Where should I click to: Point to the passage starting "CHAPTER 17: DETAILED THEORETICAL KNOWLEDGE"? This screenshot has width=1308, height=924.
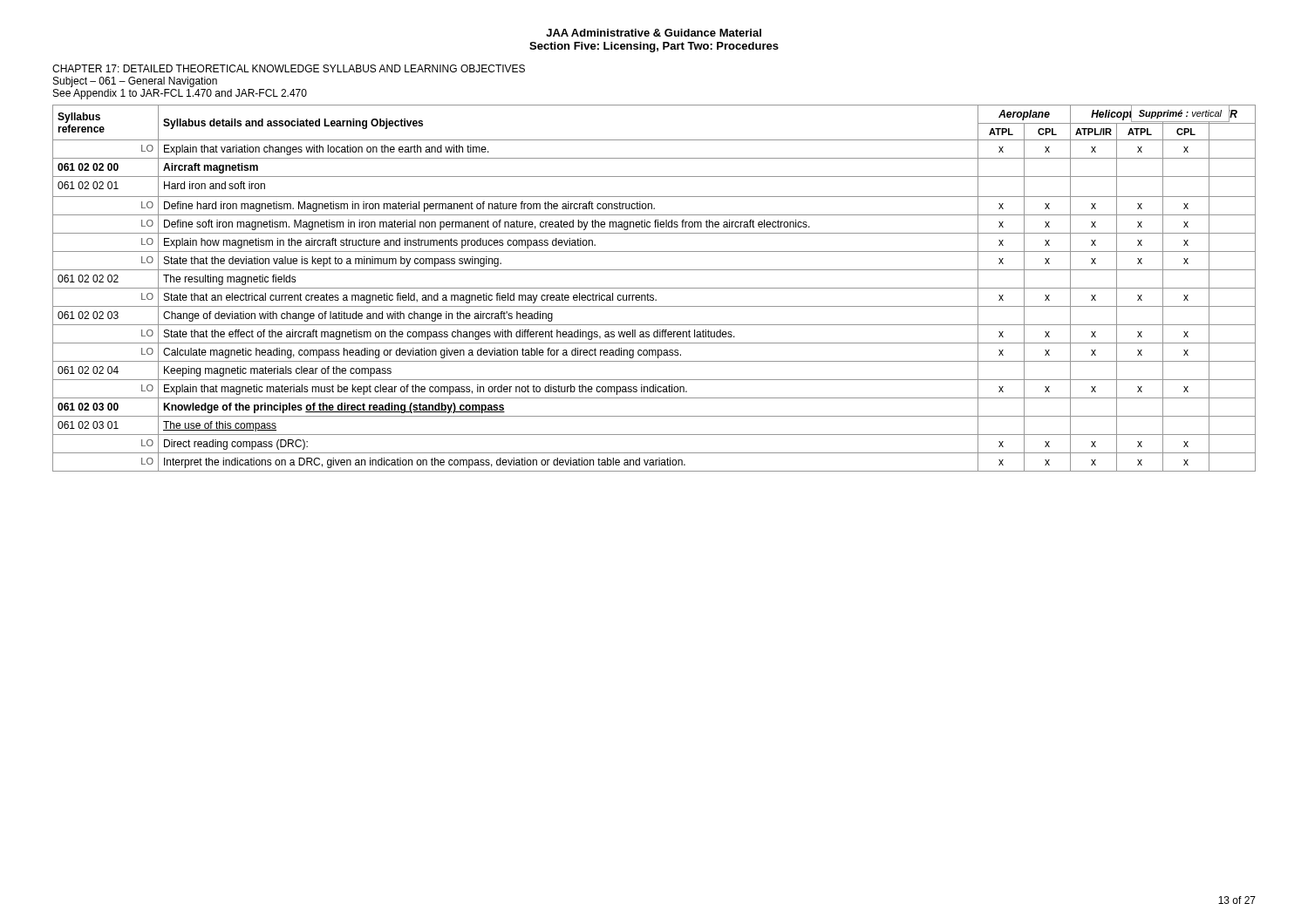click(x=289, y=81)
